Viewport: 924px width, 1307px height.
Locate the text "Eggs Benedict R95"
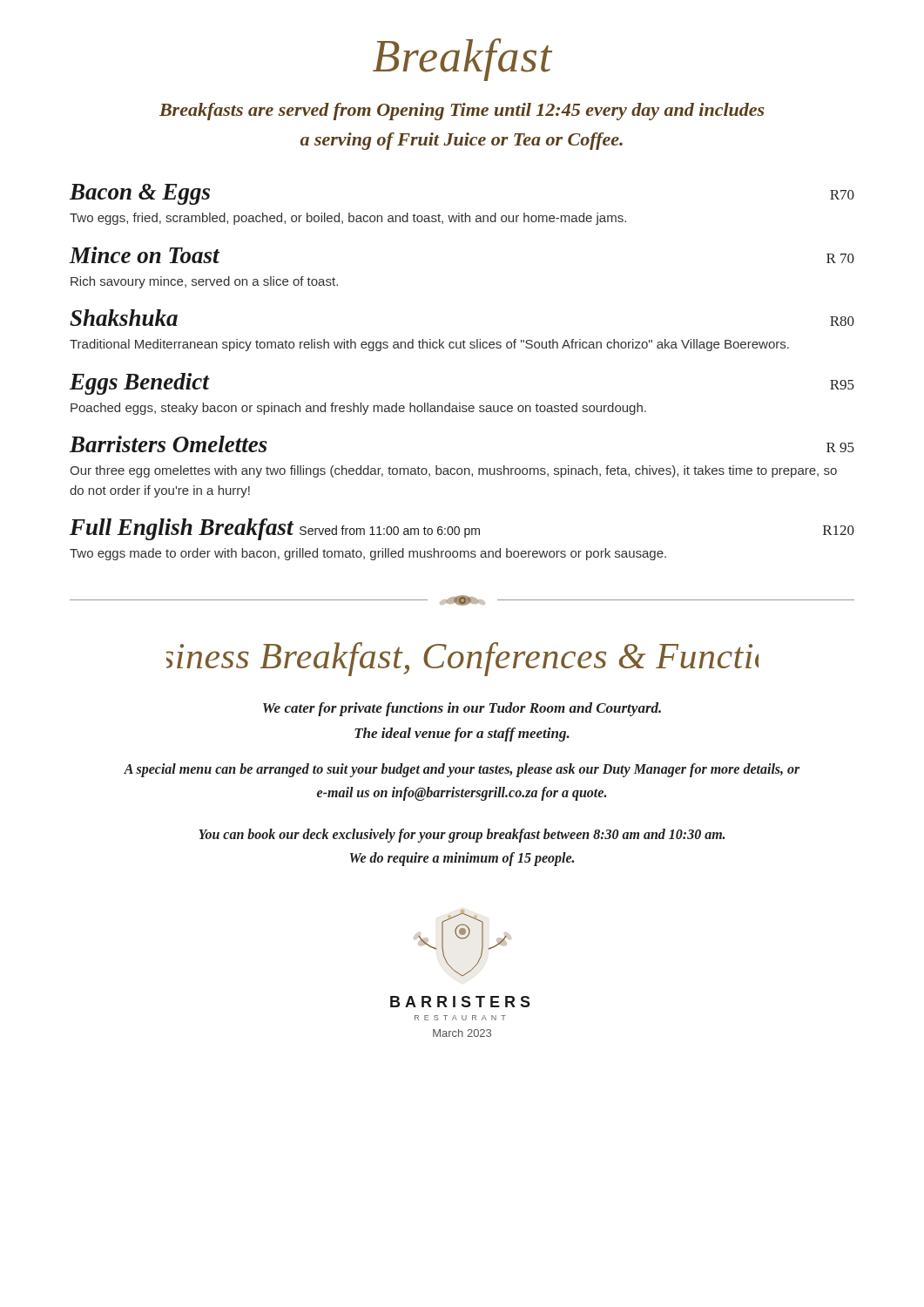coord(145,384)
